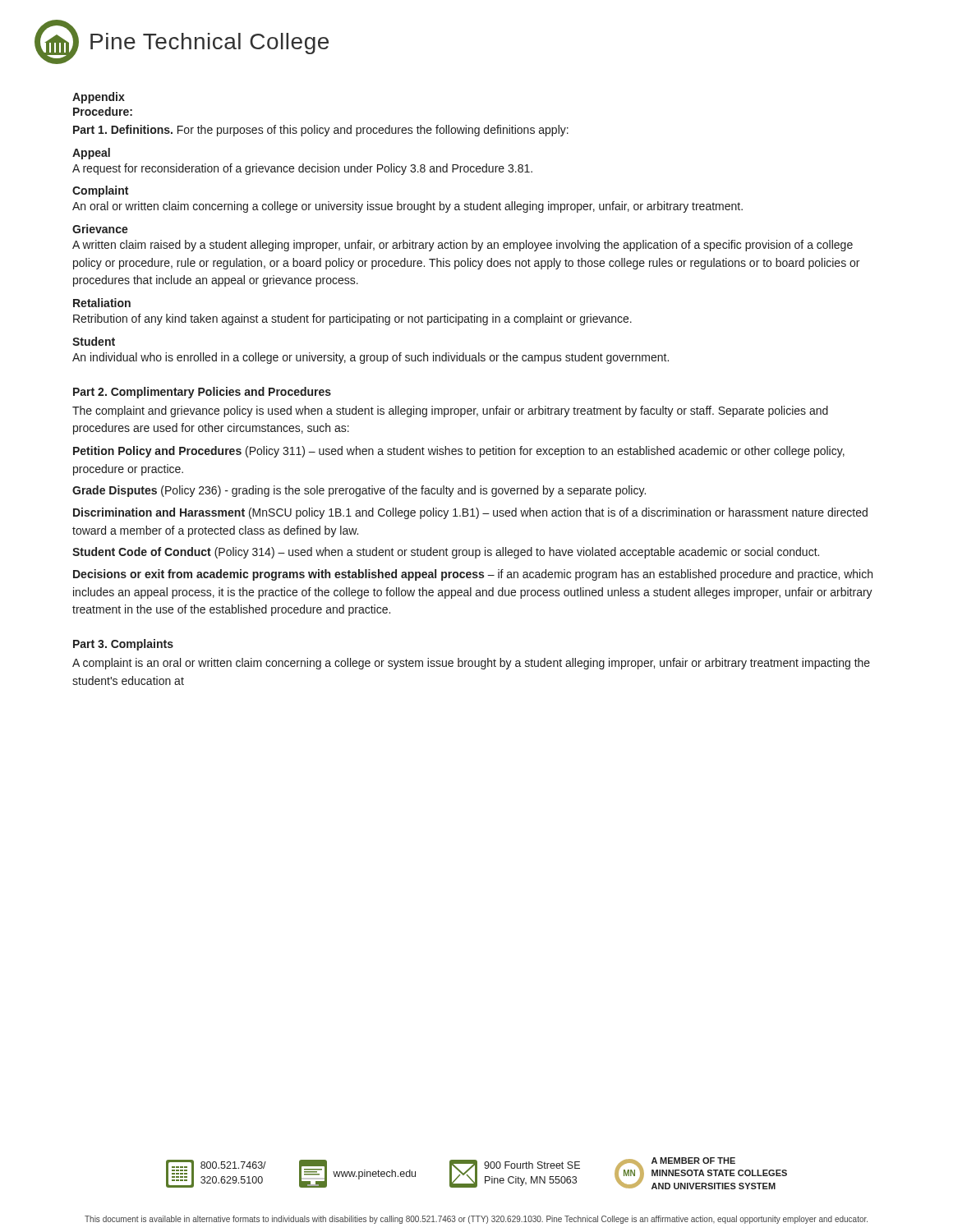The image size is (953, 1232).
Task: Locate the block of text that opens with "A request for"
Action: (x=303, y=168)
